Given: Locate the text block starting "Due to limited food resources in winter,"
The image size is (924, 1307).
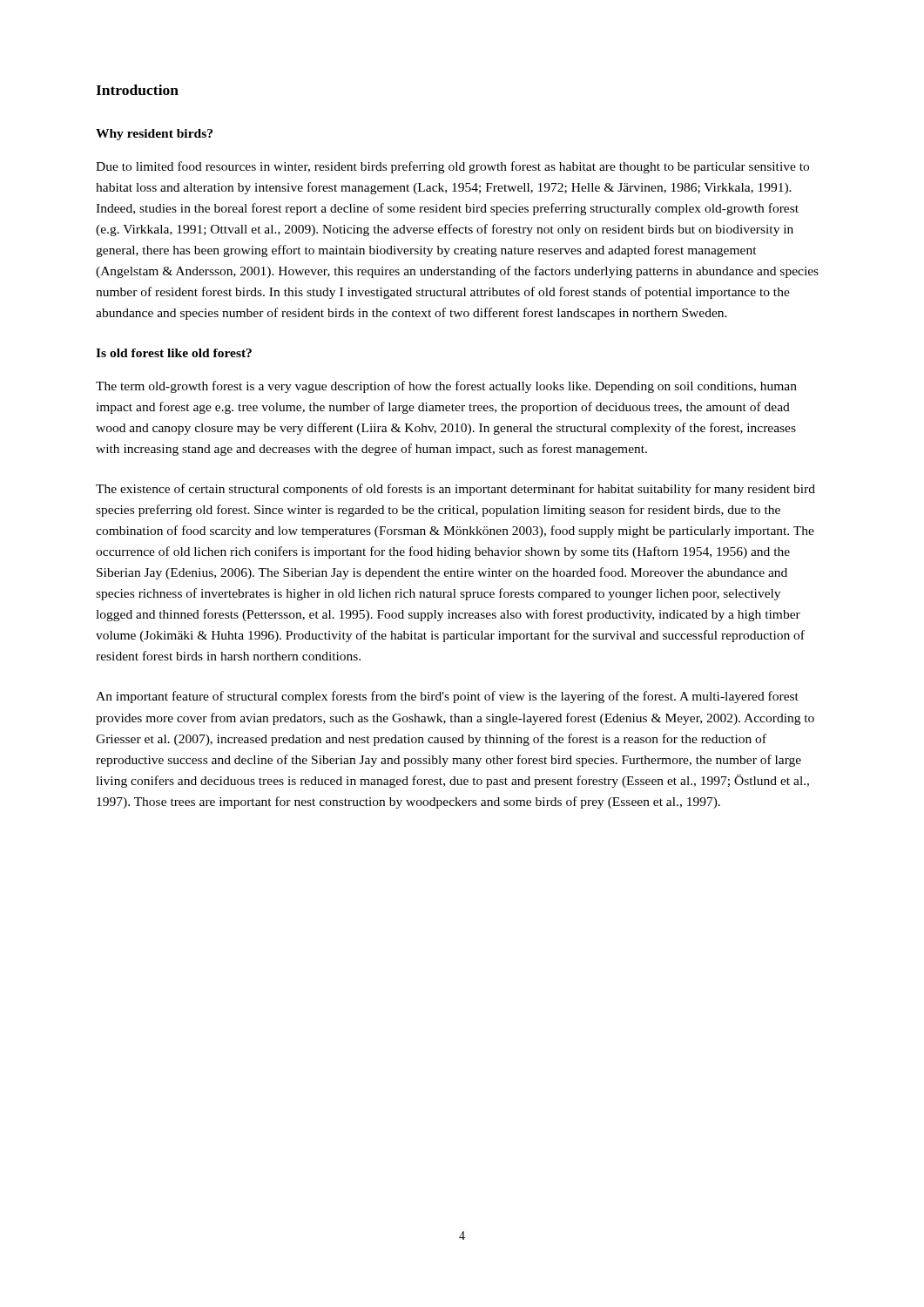Looking at the screenshot, I should 457,239.
